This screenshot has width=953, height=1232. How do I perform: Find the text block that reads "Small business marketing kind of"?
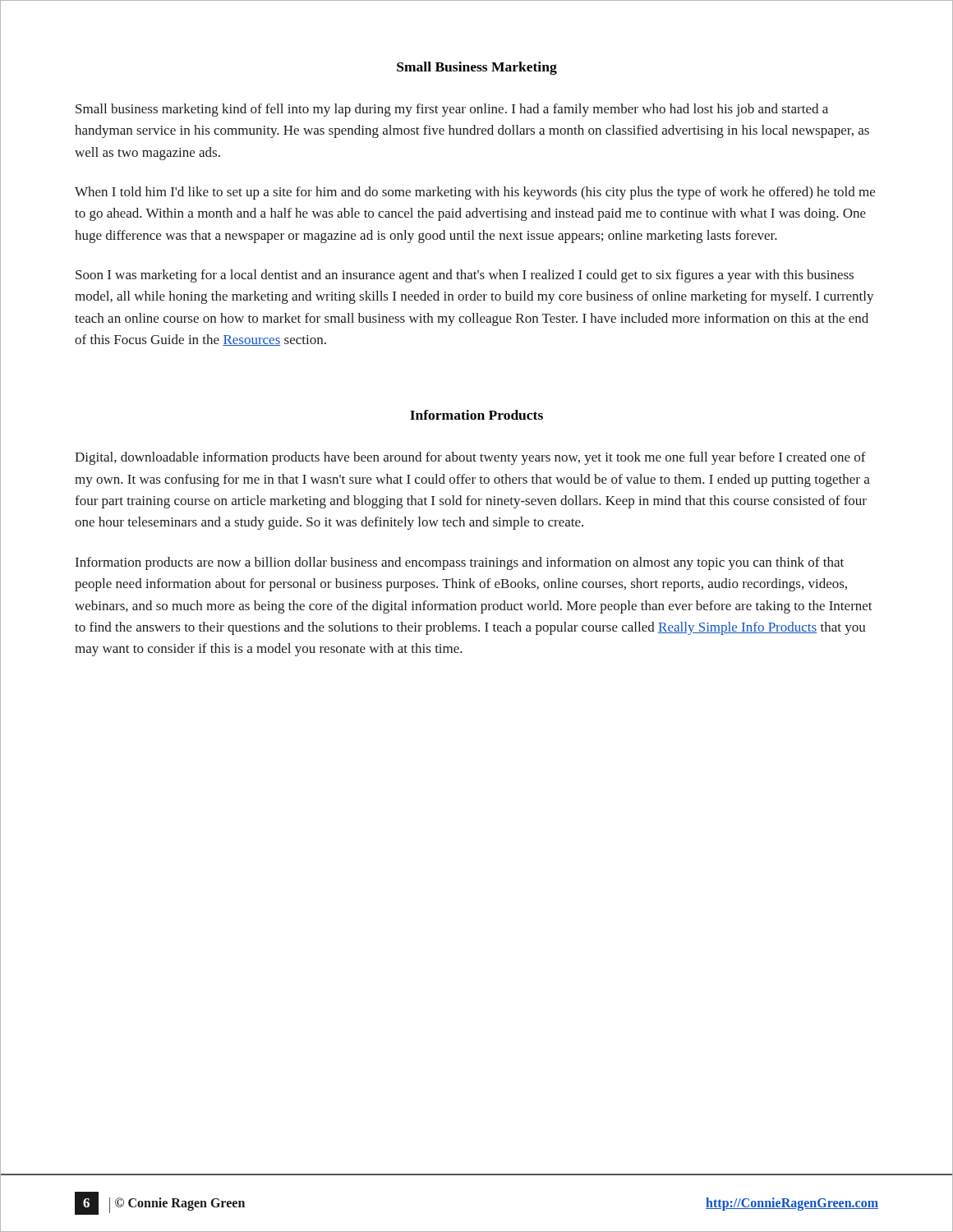tap(476, 131)
